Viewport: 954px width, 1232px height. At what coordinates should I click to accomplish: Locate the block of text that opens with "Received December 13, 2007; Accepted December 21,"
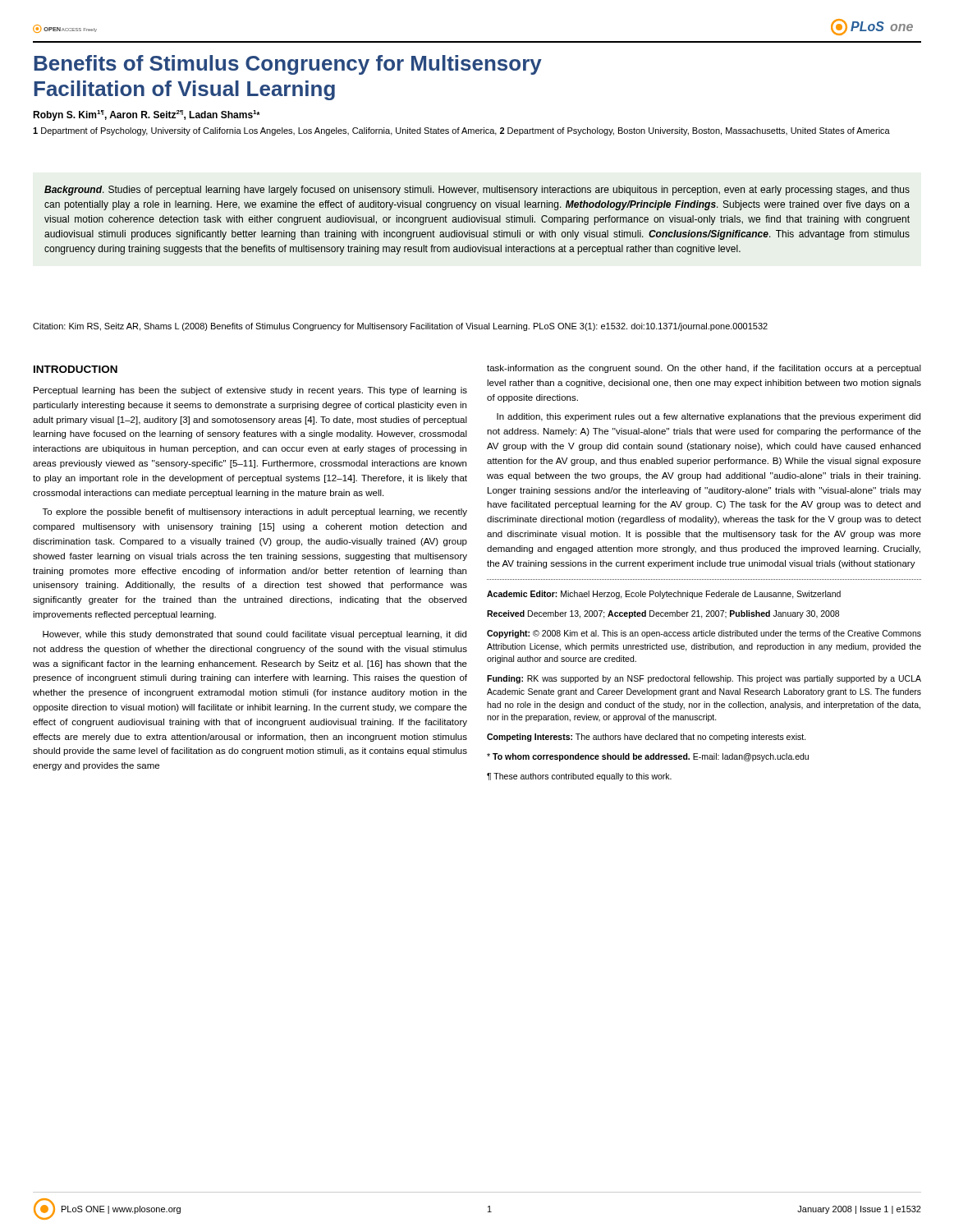coord(663,614)
